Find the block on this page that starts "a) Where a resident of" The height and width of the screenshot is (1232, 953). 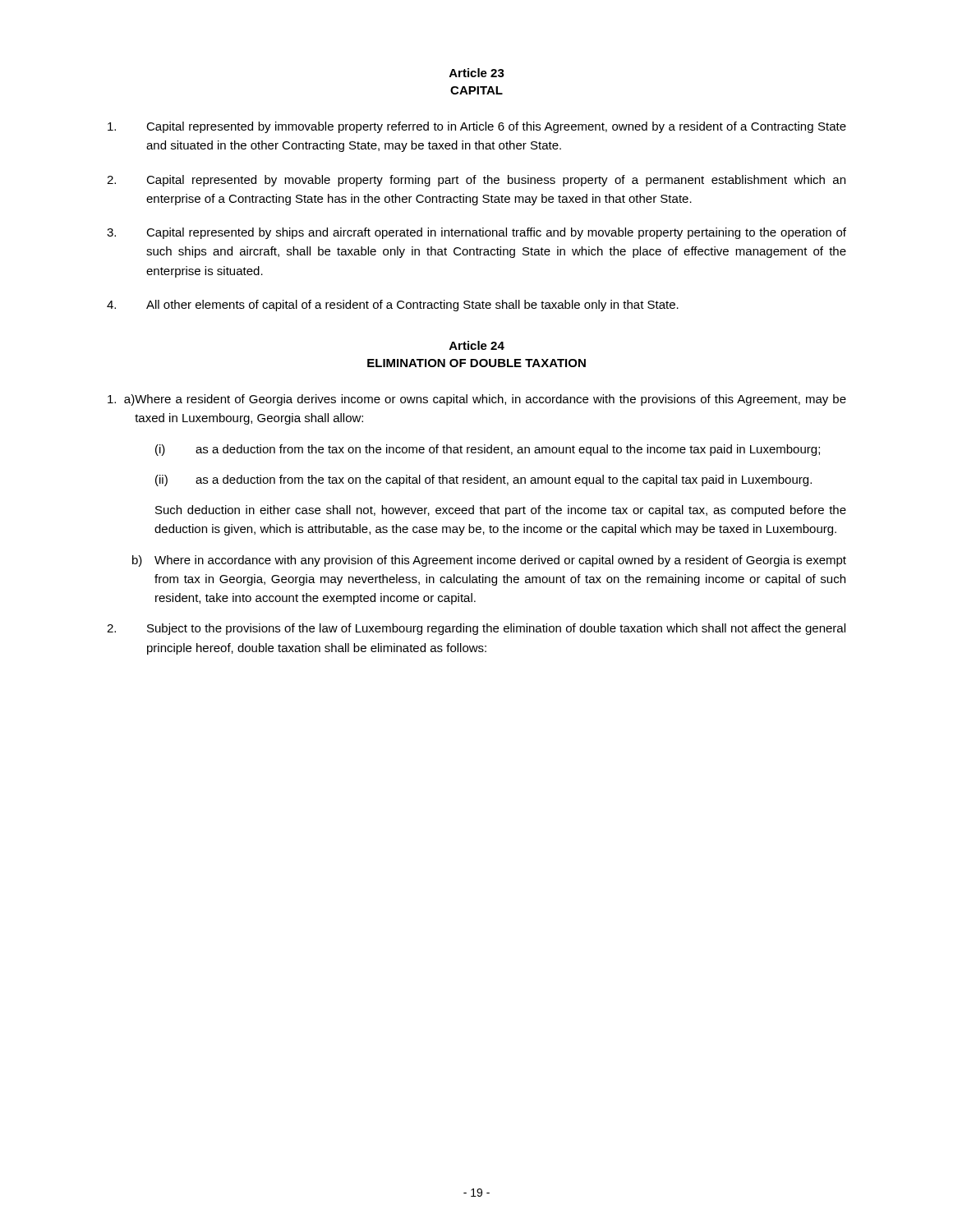(x=476, y=408)
